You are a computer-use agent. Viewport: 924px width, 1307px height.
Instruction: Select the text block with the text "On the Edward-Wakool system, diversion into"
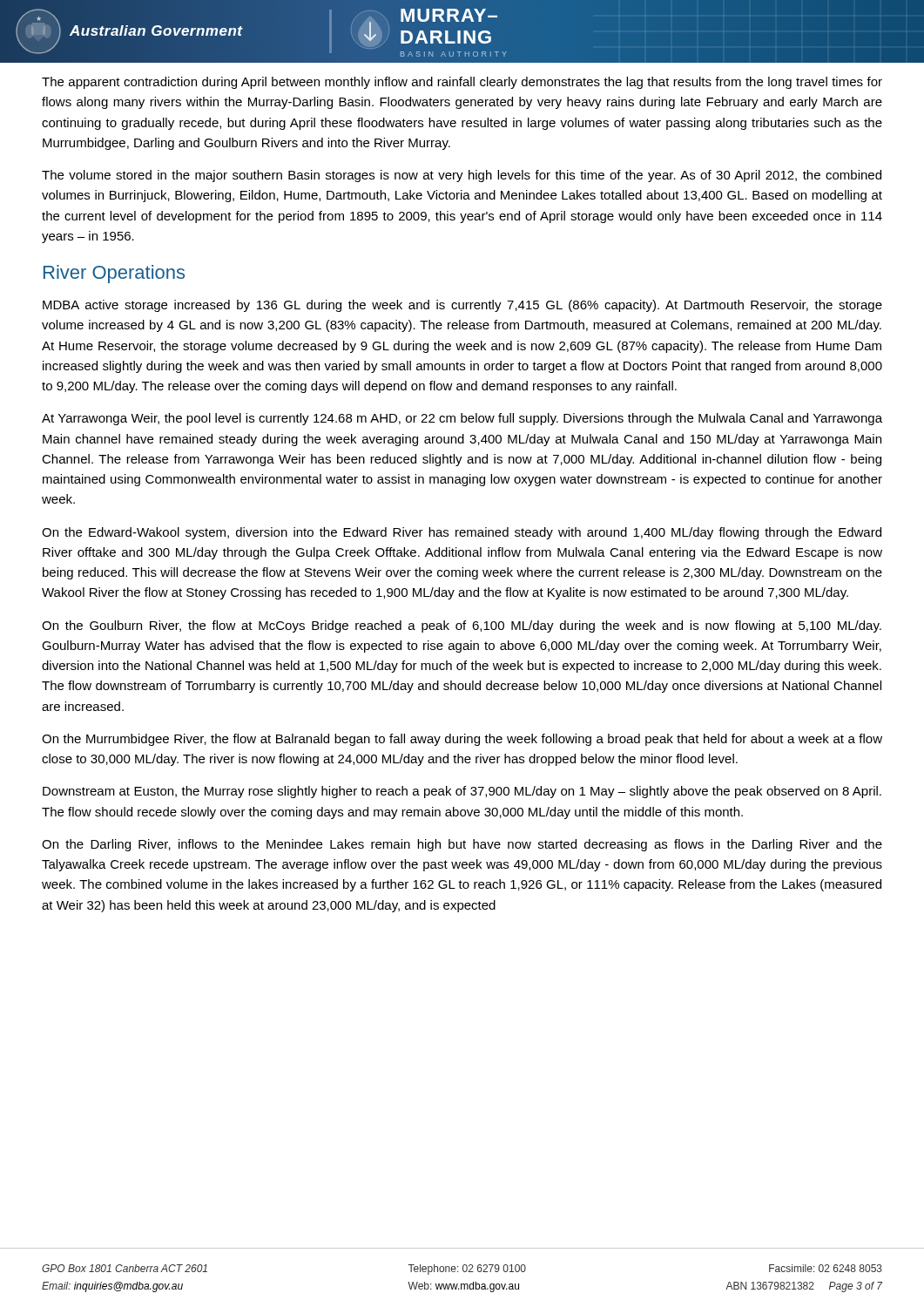pos(462,562)
